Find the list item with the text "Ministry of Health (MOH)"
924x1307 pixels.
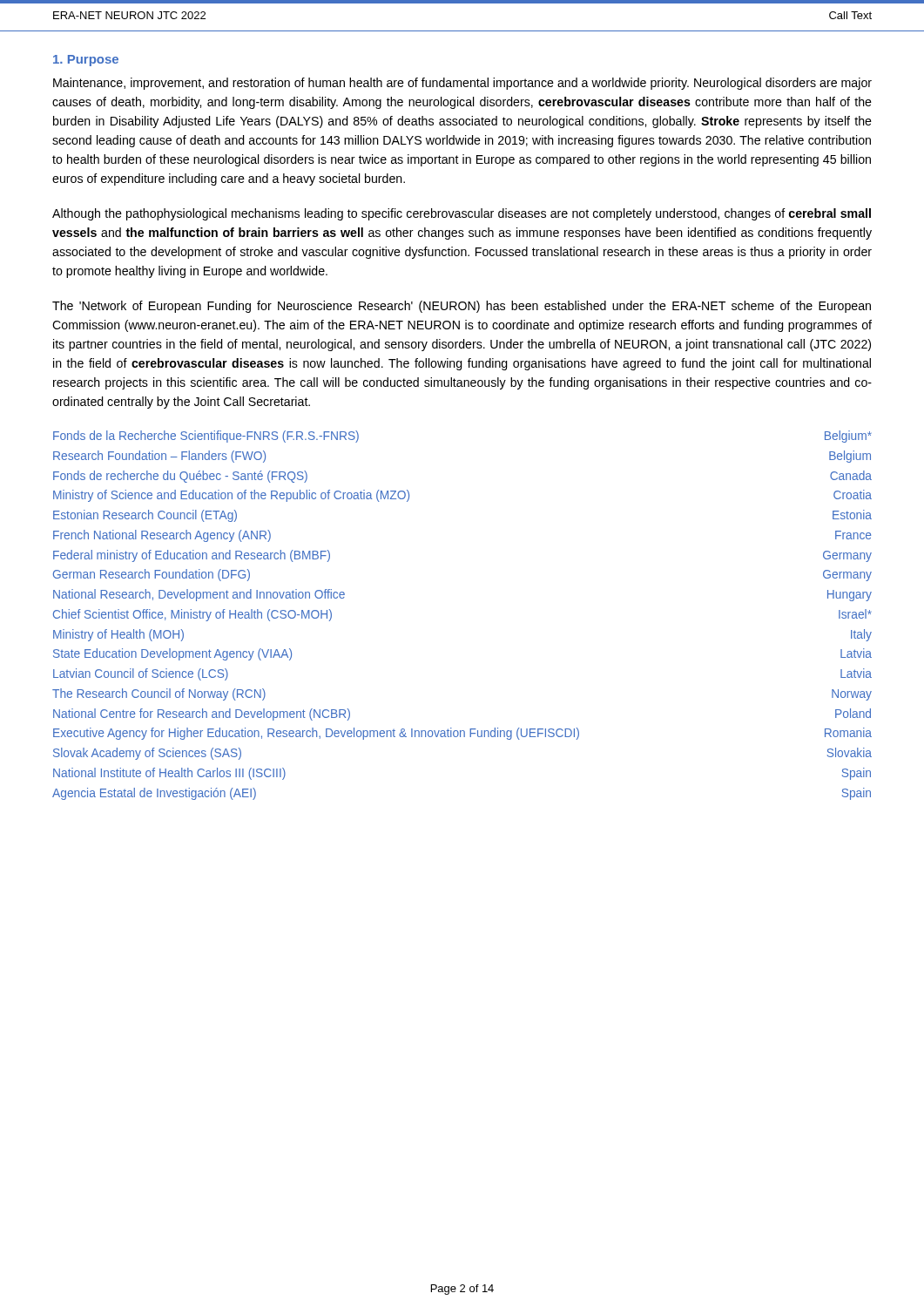(115, 634)
